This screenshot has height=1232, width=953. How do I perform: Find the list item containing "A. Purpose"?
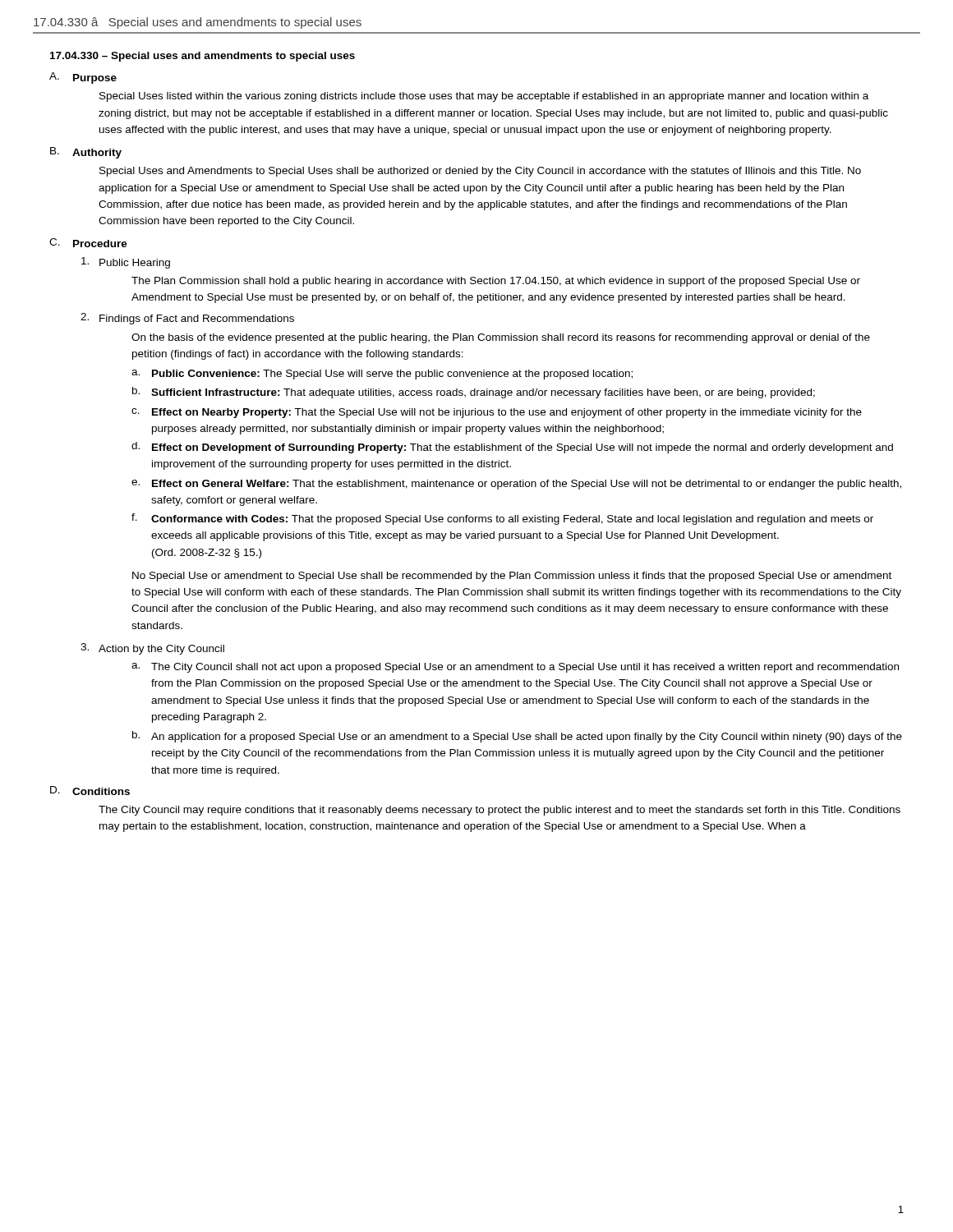[83, 78]
